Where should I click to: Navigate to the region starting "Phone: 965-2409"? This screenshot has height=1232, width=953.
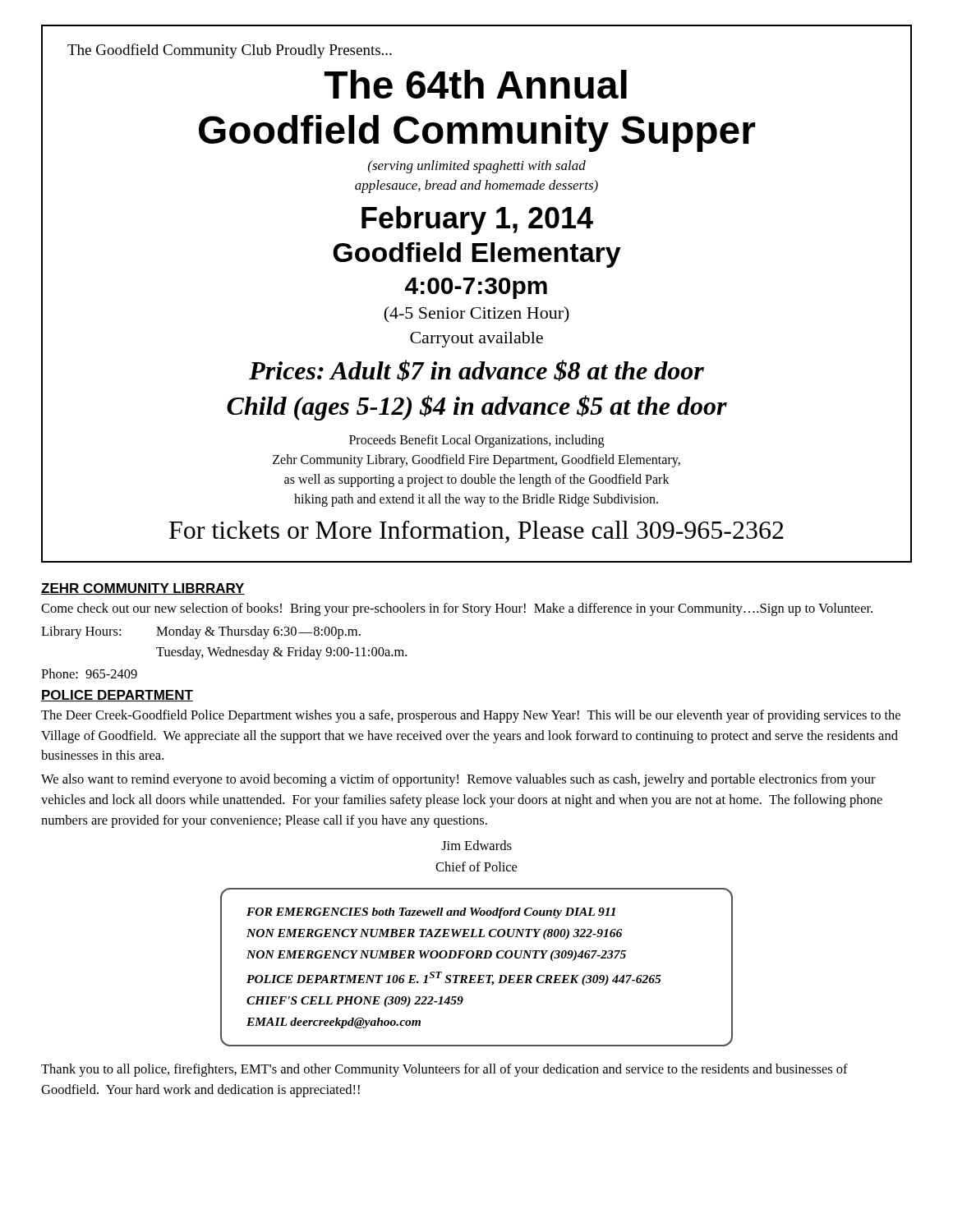(89, 673)
